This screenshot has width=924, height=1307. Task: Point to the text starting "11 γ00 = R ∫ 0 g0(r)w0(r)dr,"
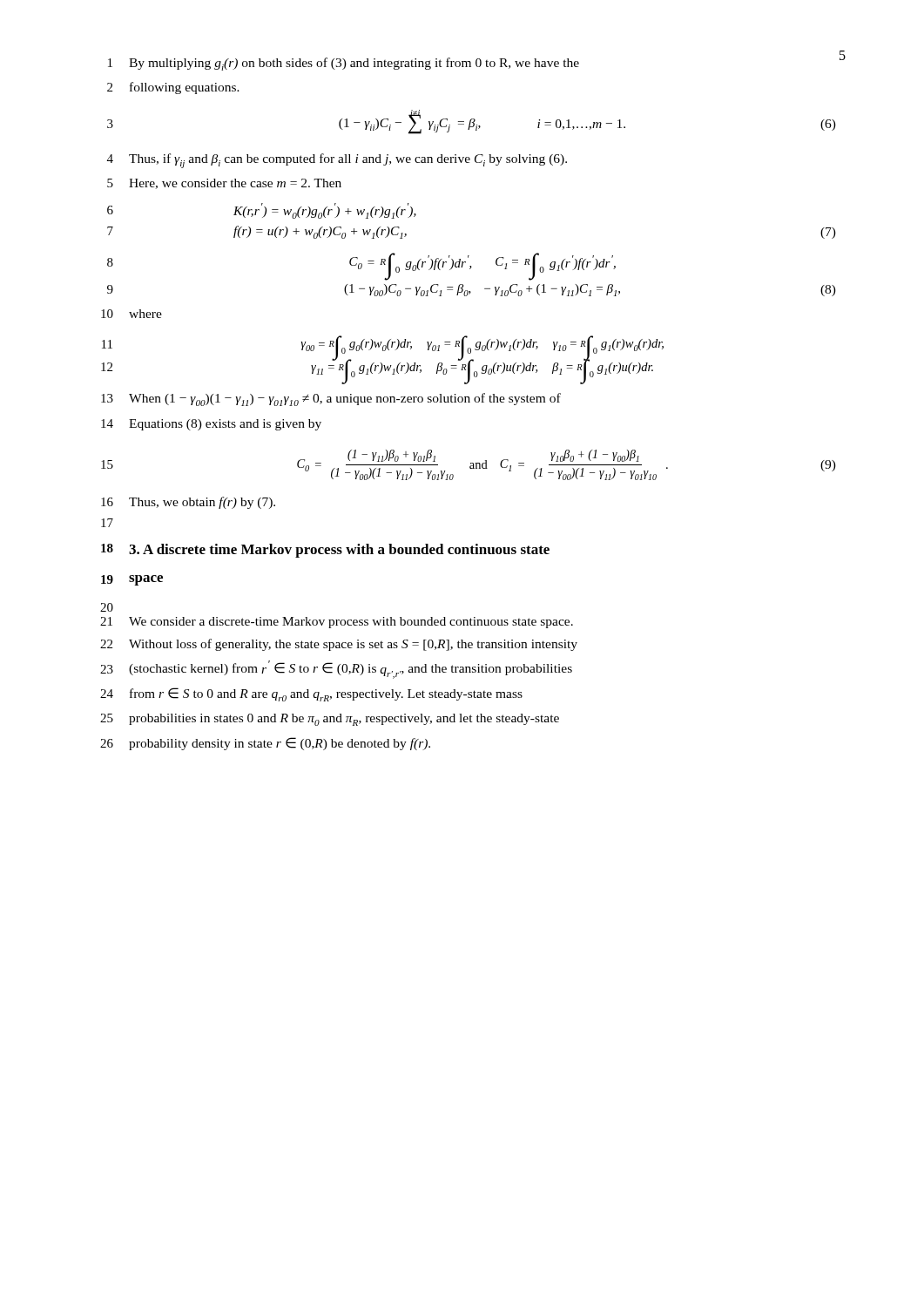pyautogui.click(x=462, y=344)
